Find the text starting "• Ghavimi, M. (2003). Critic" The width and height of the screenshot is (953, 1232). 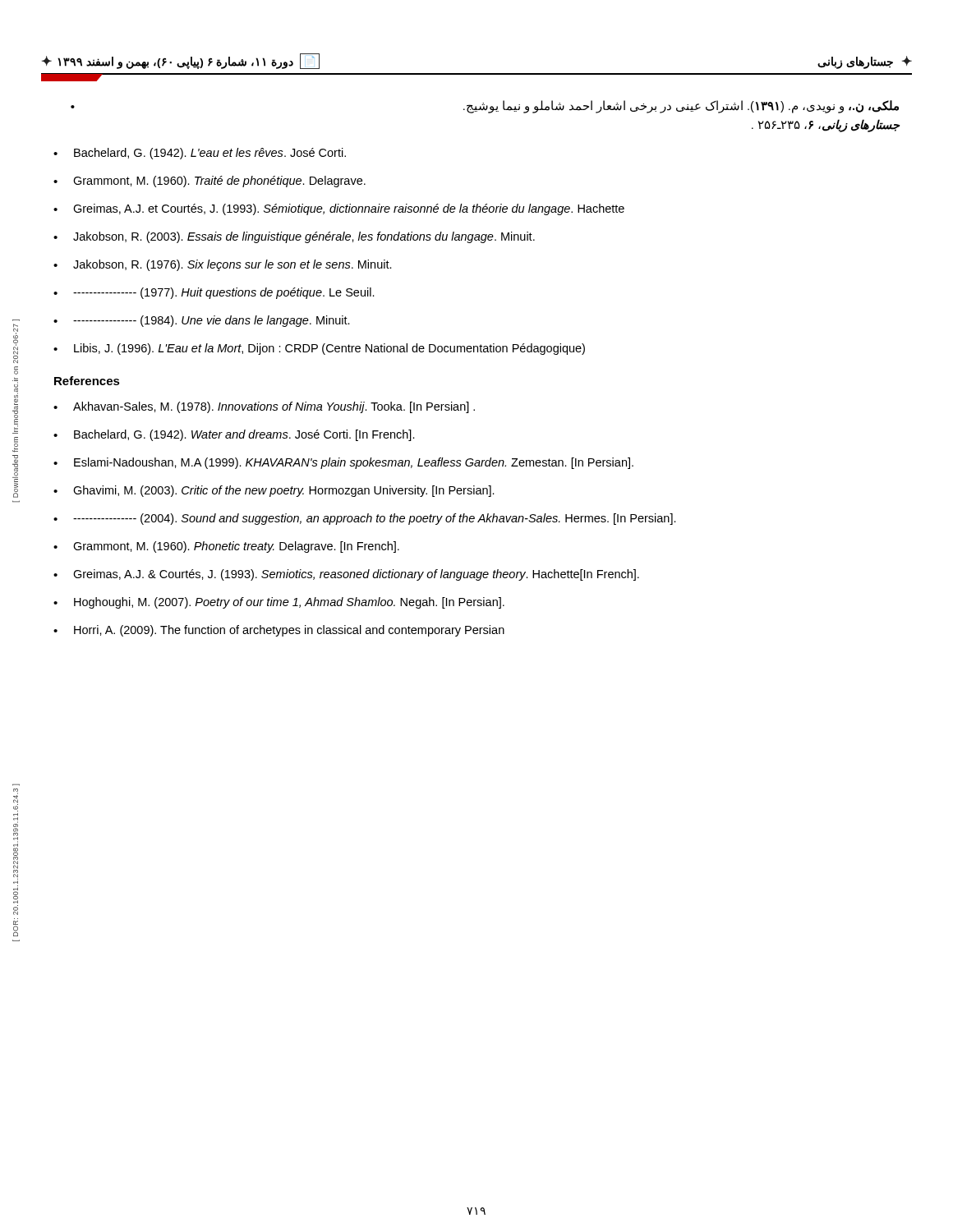coord(476,491)
